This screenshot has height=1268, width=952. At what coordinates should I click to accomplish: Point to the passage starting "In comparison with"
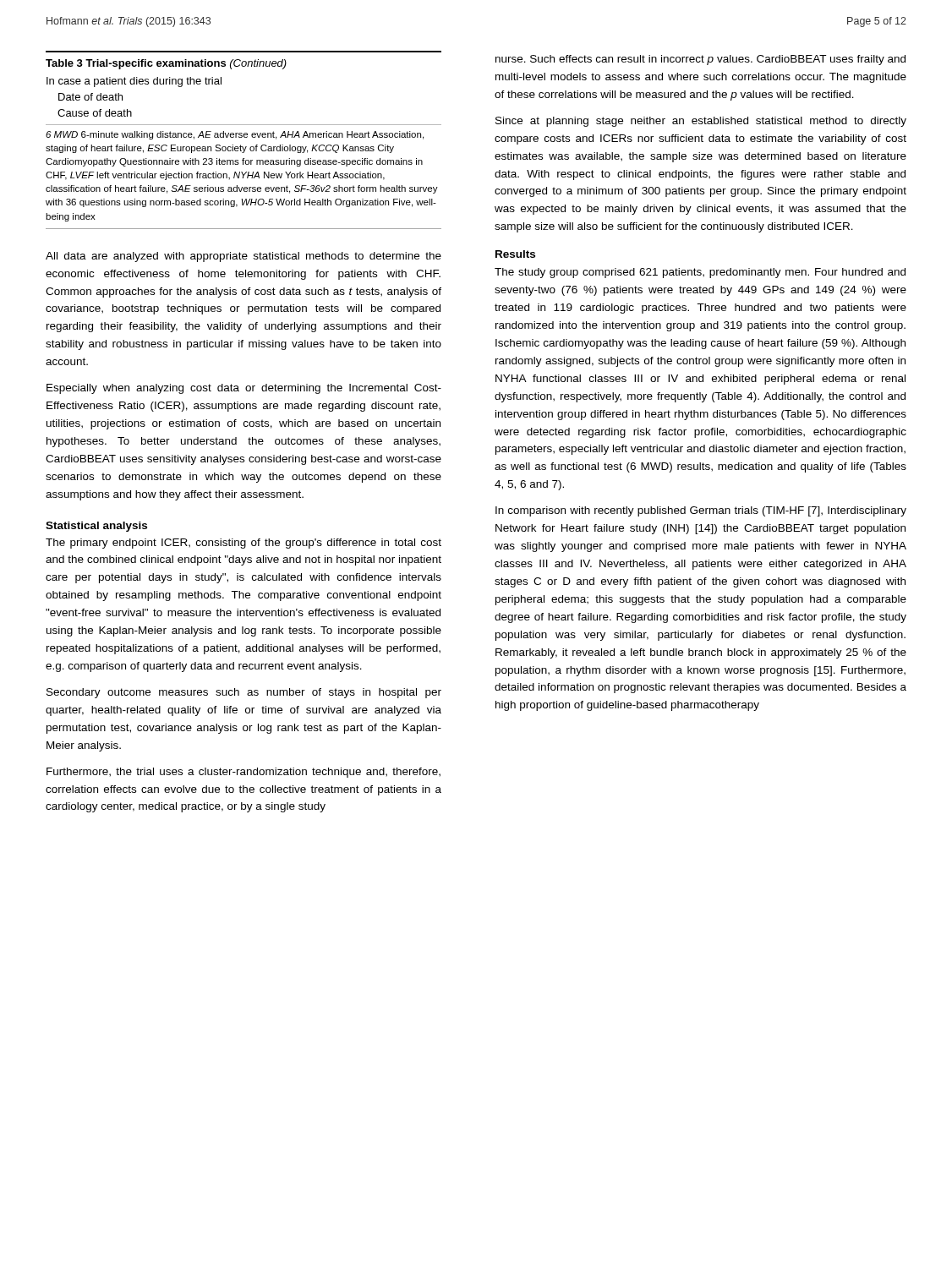click(x=700, y=608)
